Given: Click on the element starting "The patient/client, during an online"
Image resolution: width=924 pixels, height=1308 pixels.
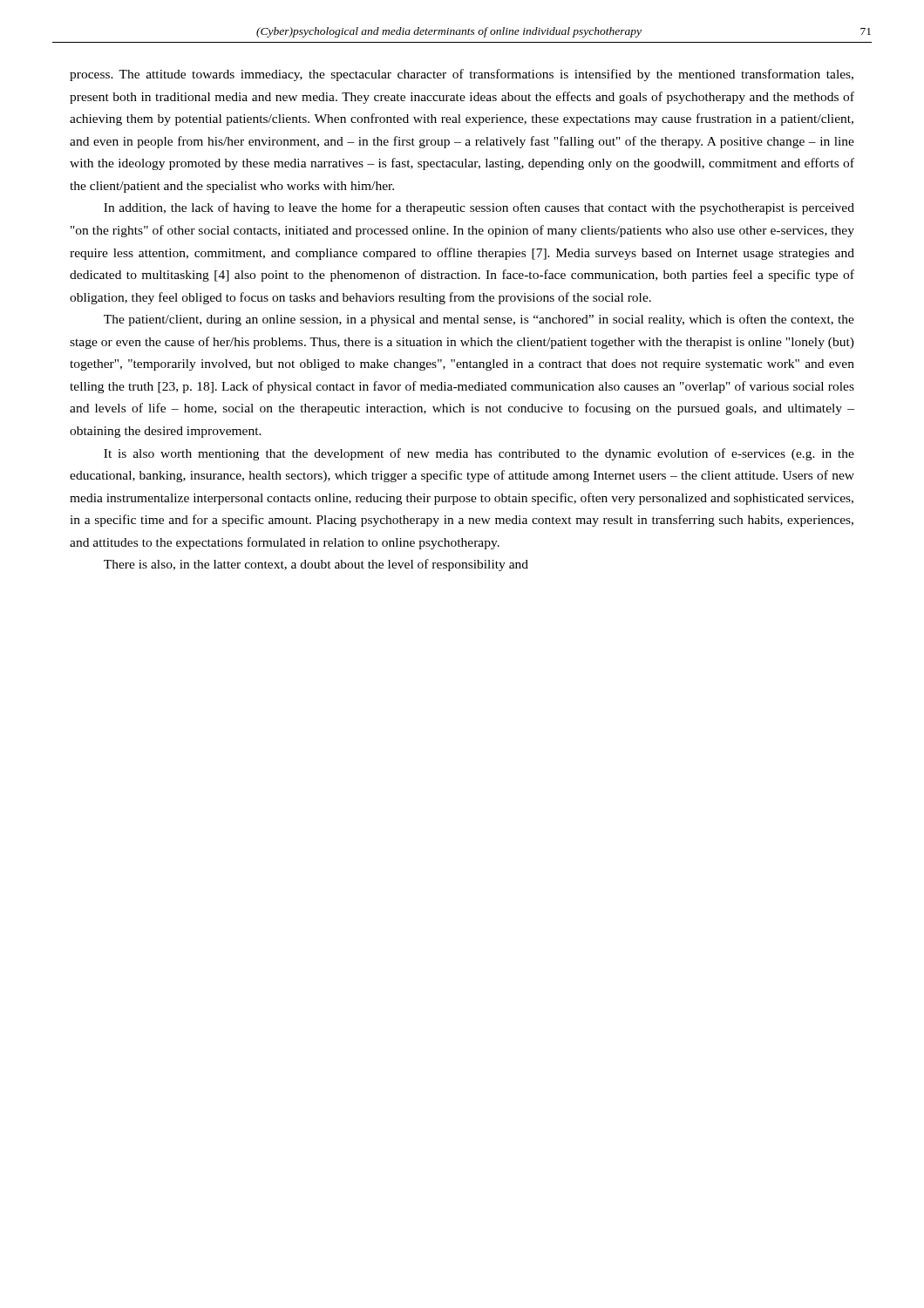Looking at the screenshot, I should point(462,375).
